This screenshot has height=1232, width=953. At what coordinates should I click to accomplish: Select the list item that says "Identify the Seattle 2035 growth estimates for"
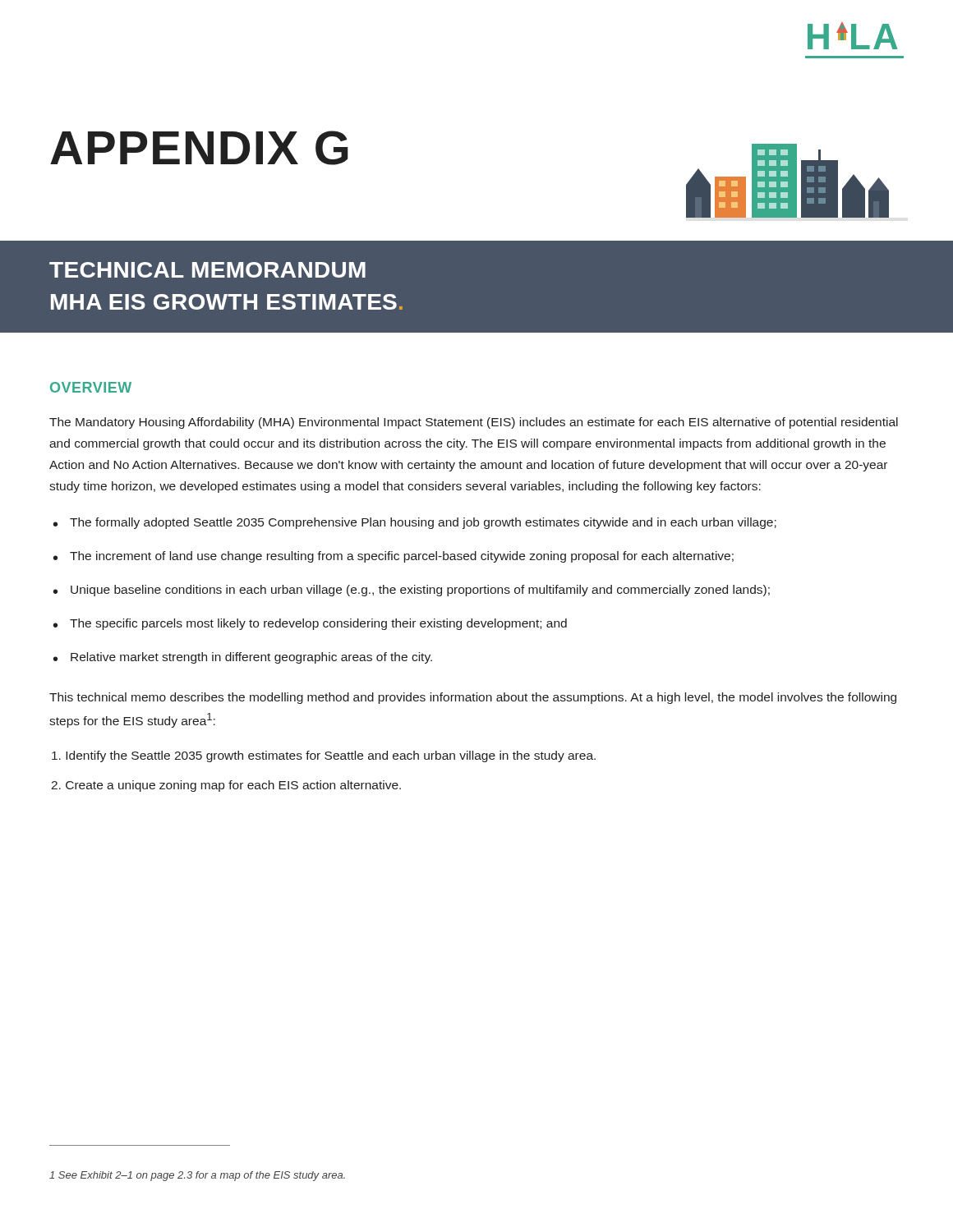tap(324, 756)
